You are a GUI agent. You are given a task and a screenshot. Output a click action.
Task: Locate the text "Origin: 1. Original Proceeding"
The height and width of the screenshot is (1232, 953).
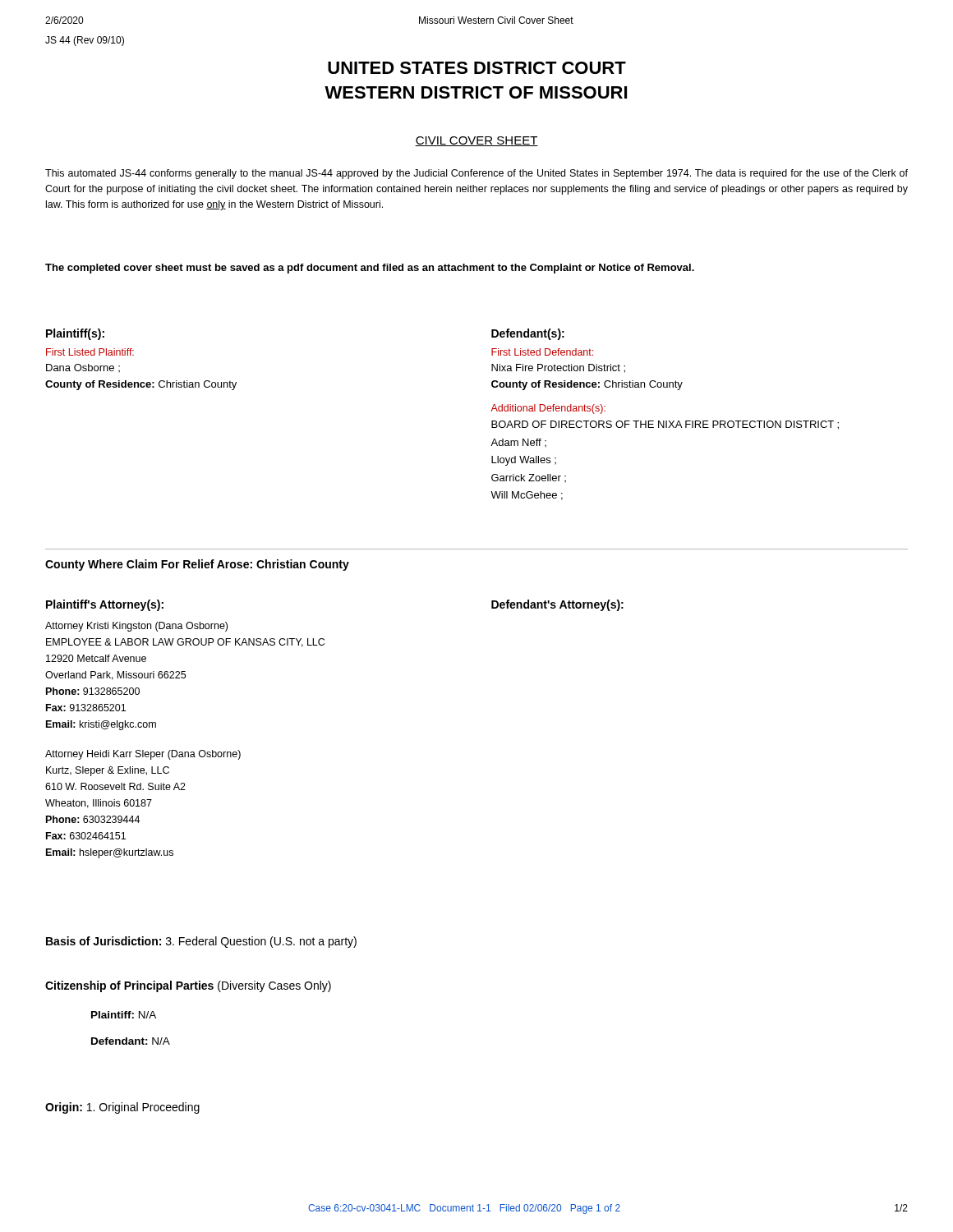click(x=123, y=1107)
